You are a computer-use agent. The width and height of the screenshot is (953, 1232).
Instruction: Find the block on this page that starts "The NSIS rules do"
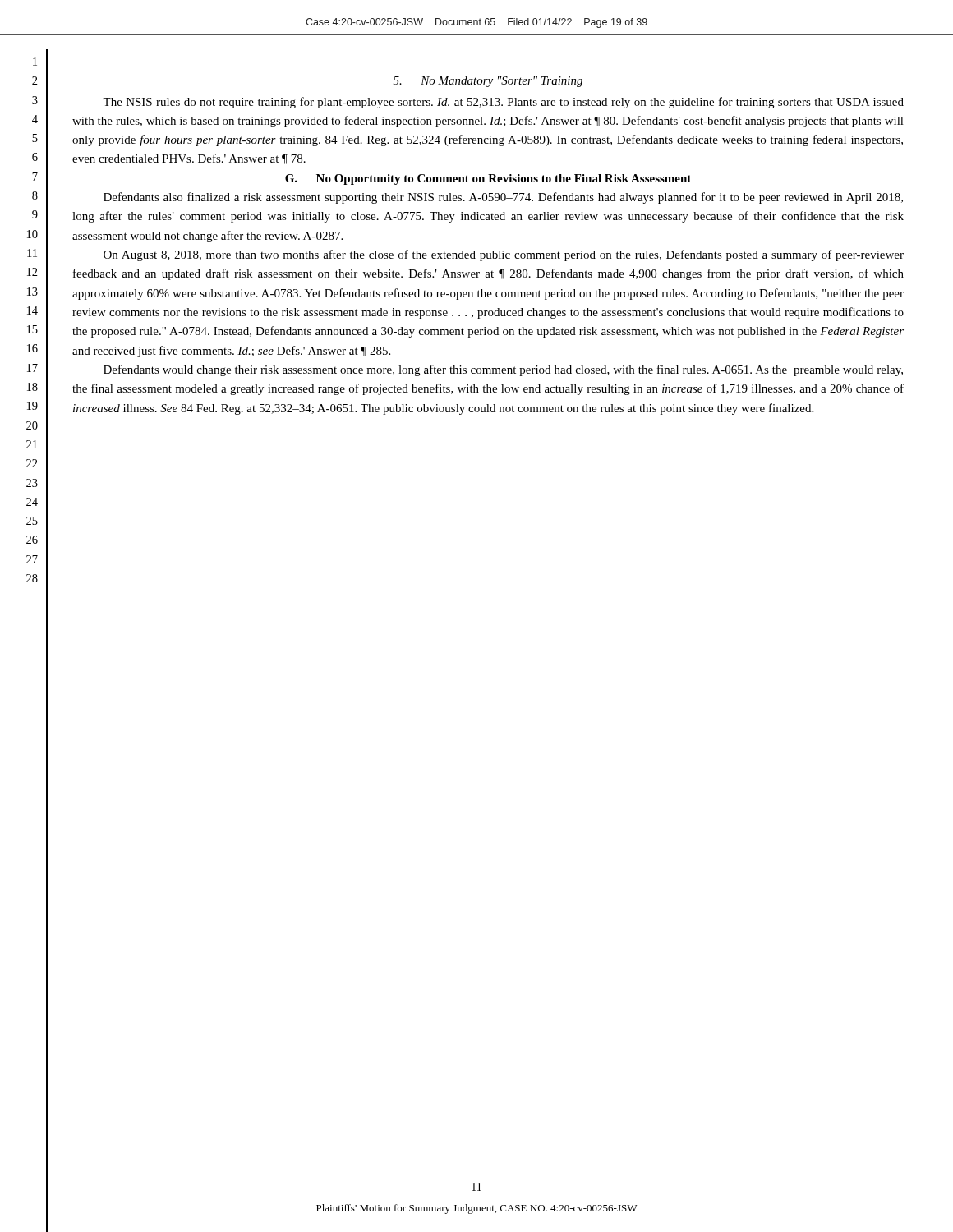coord(488,131)
